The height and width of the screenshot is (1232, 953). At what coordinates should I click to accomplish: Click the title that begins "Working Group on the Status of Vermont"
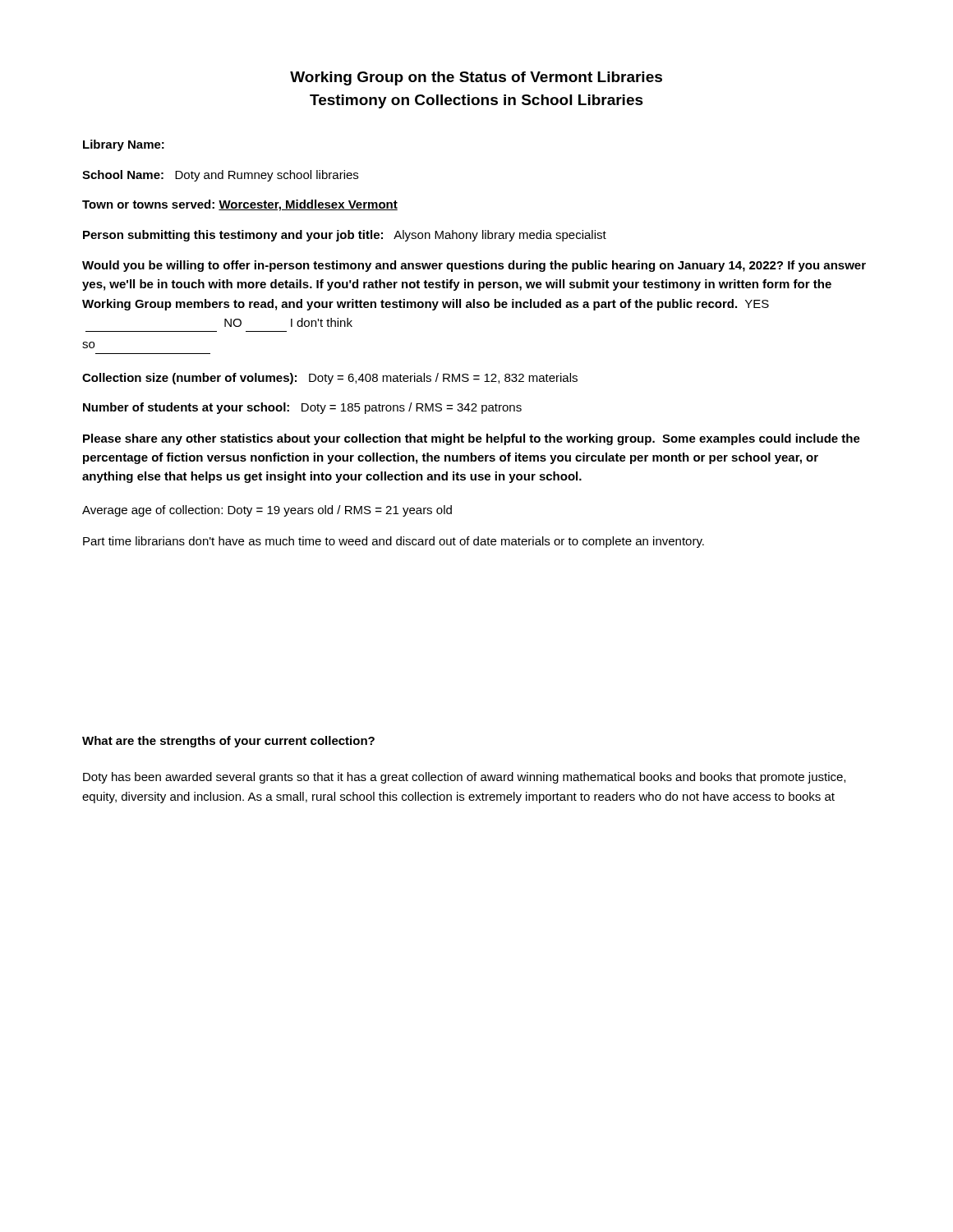(x=476, y=88)
